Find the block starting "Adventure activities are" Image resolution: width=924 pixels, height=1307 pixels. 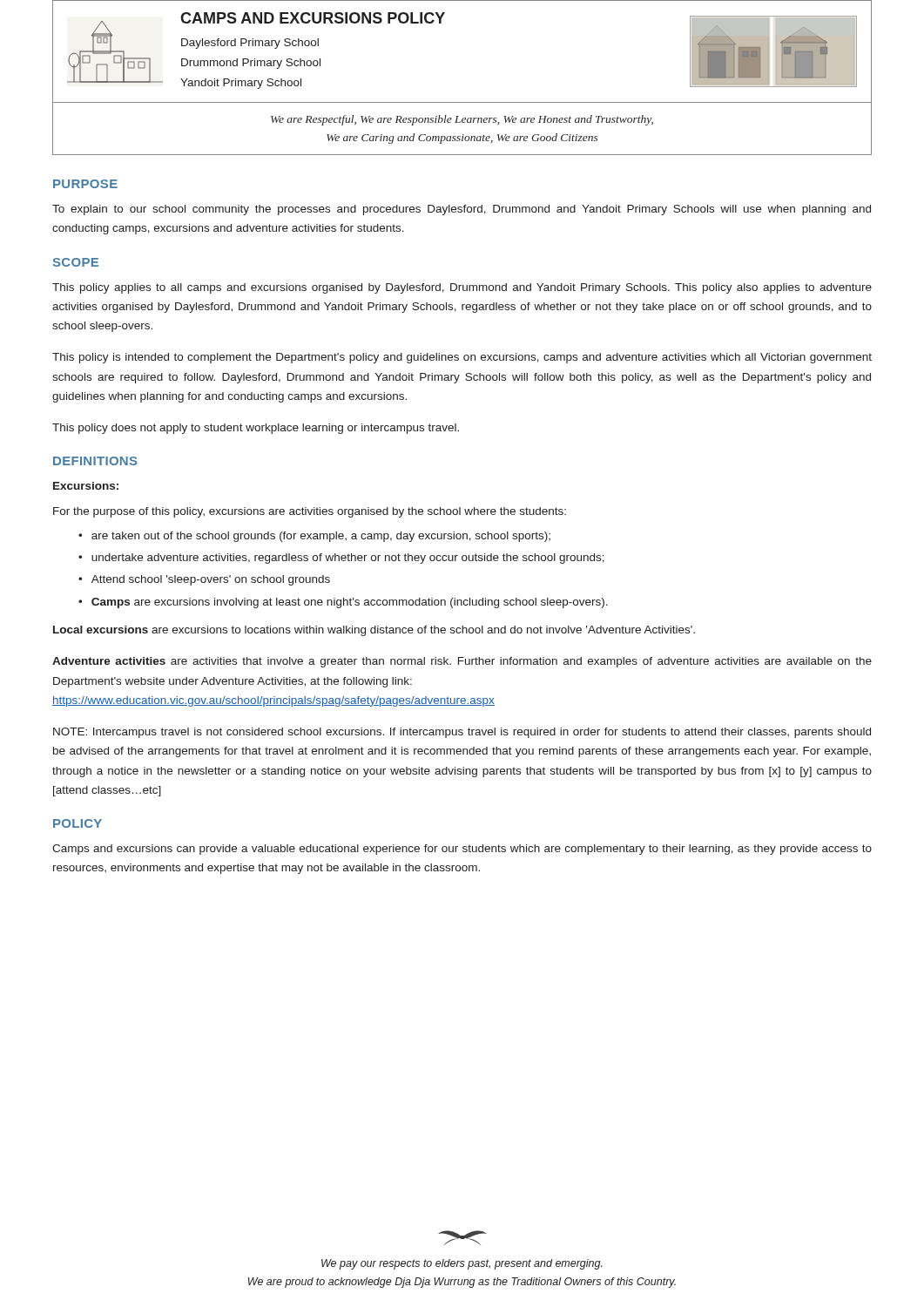462,662
